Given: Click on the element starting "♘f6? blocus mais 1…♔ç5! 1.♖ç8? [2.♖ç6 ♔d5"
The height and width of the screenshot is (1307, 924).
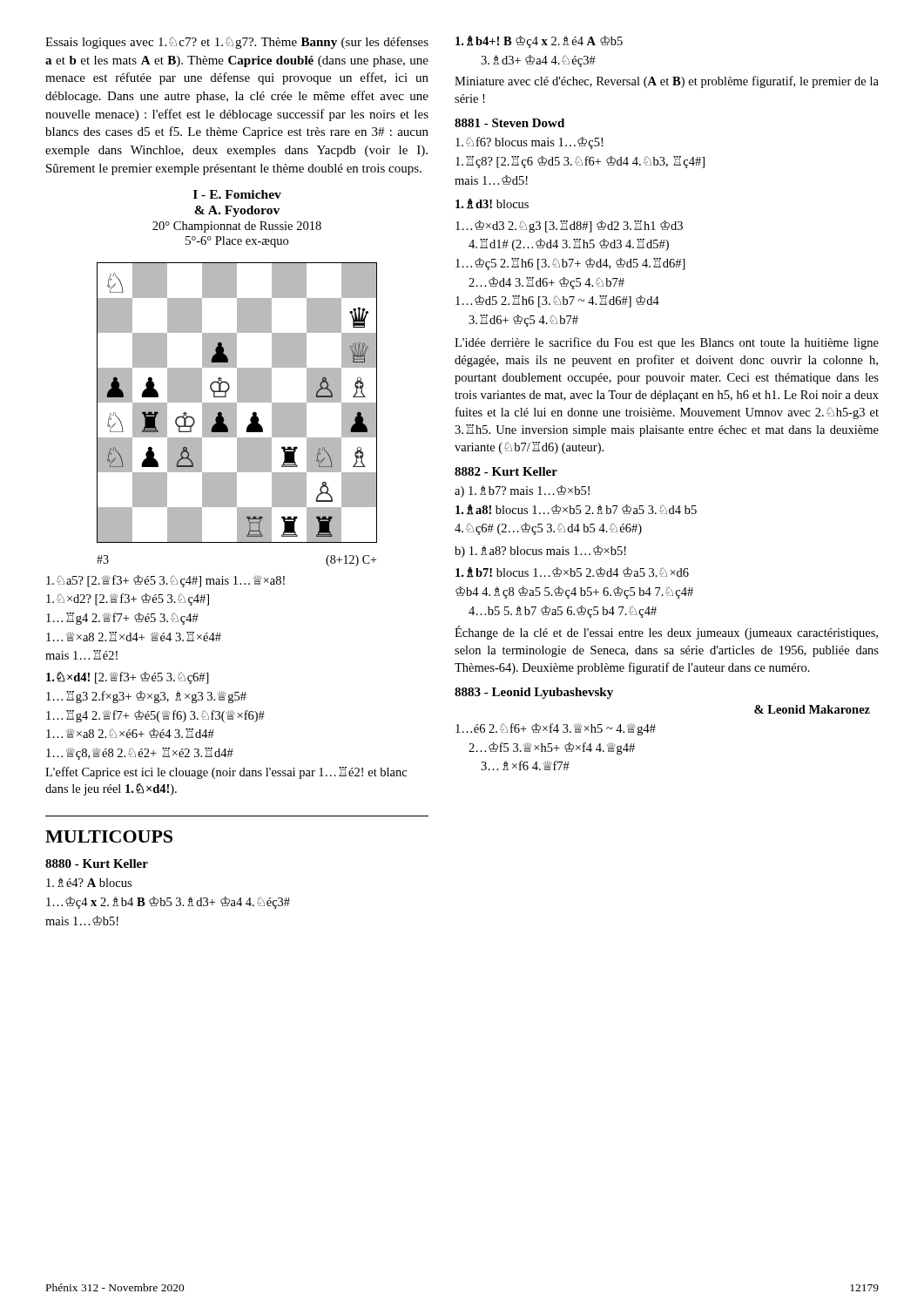Looking at the screenshot, I should tap(667, 295).
